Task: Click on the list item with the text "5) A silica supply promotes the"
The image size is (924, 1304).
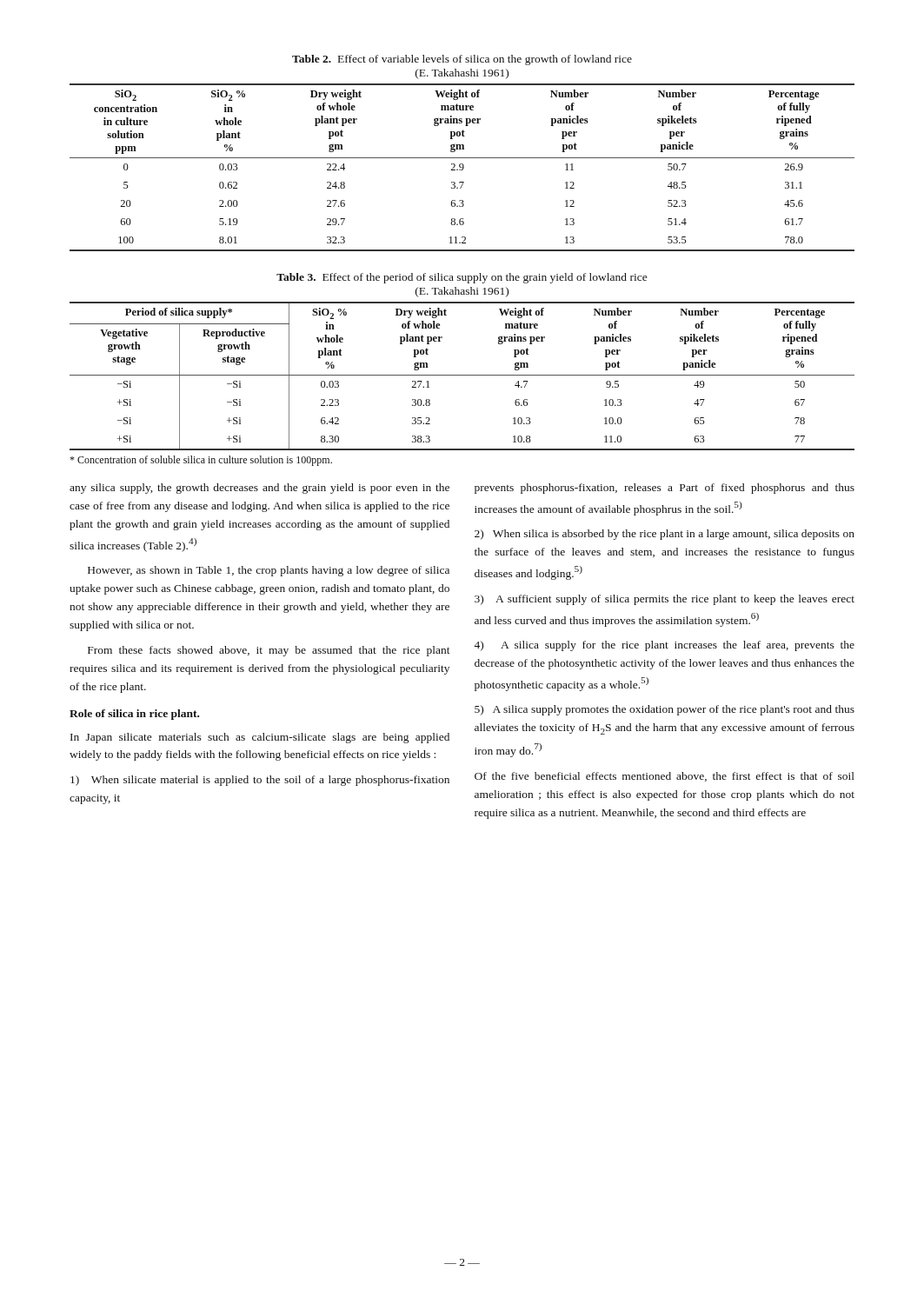Action: 664,730
